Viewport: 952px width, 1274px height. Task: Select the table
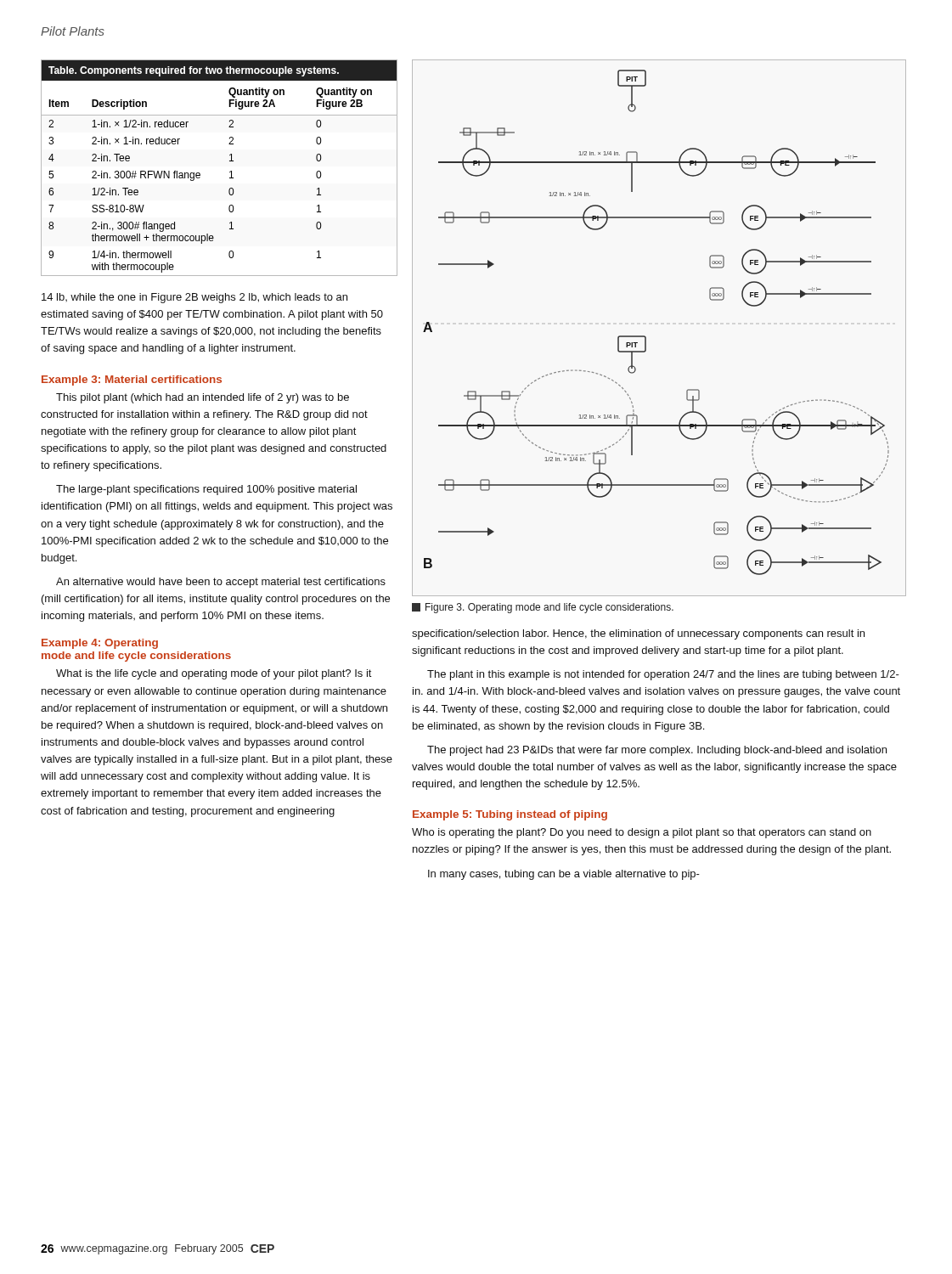219,168
